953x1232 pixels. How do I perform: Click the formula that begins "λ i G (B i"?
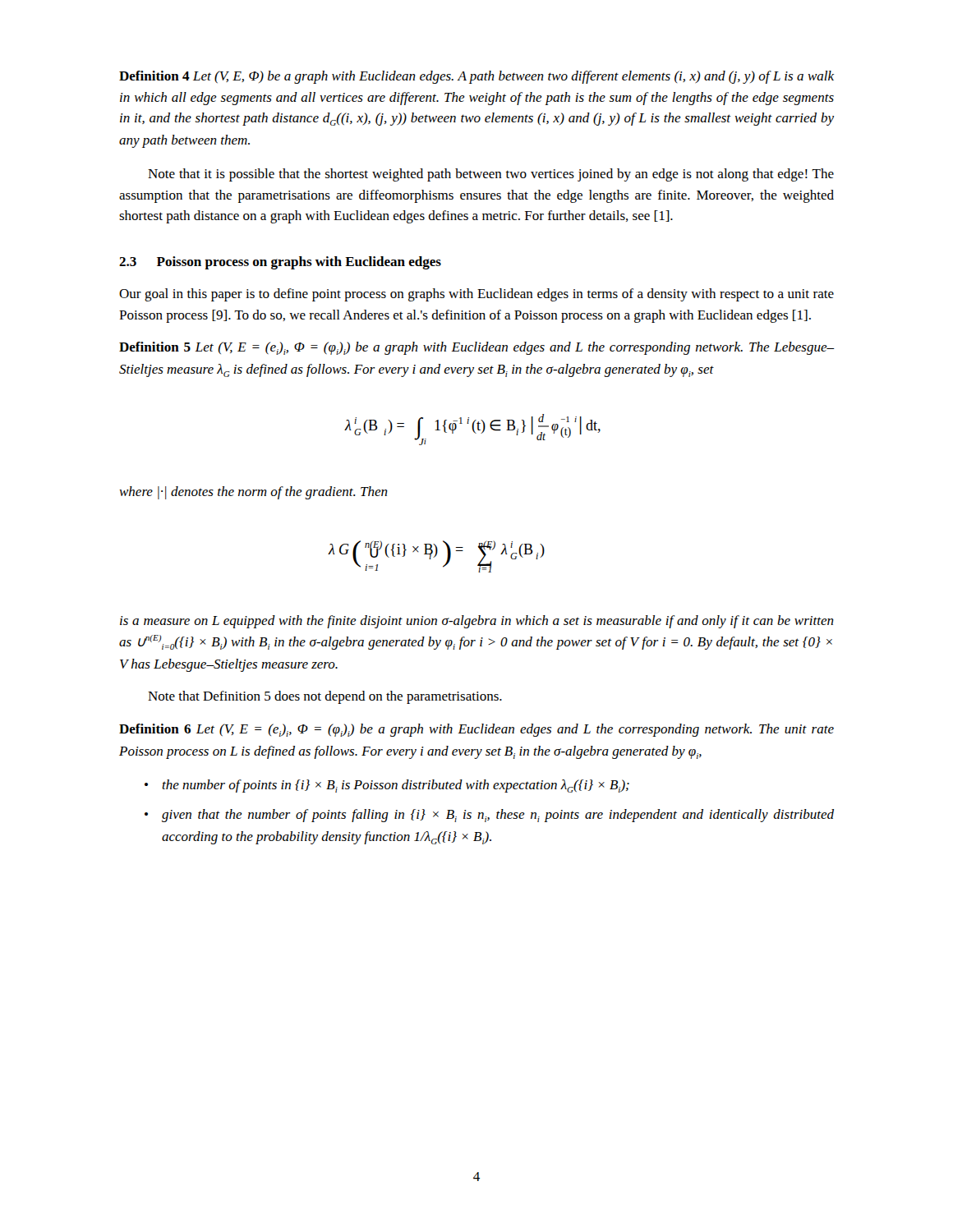click(x=476, y=428)
